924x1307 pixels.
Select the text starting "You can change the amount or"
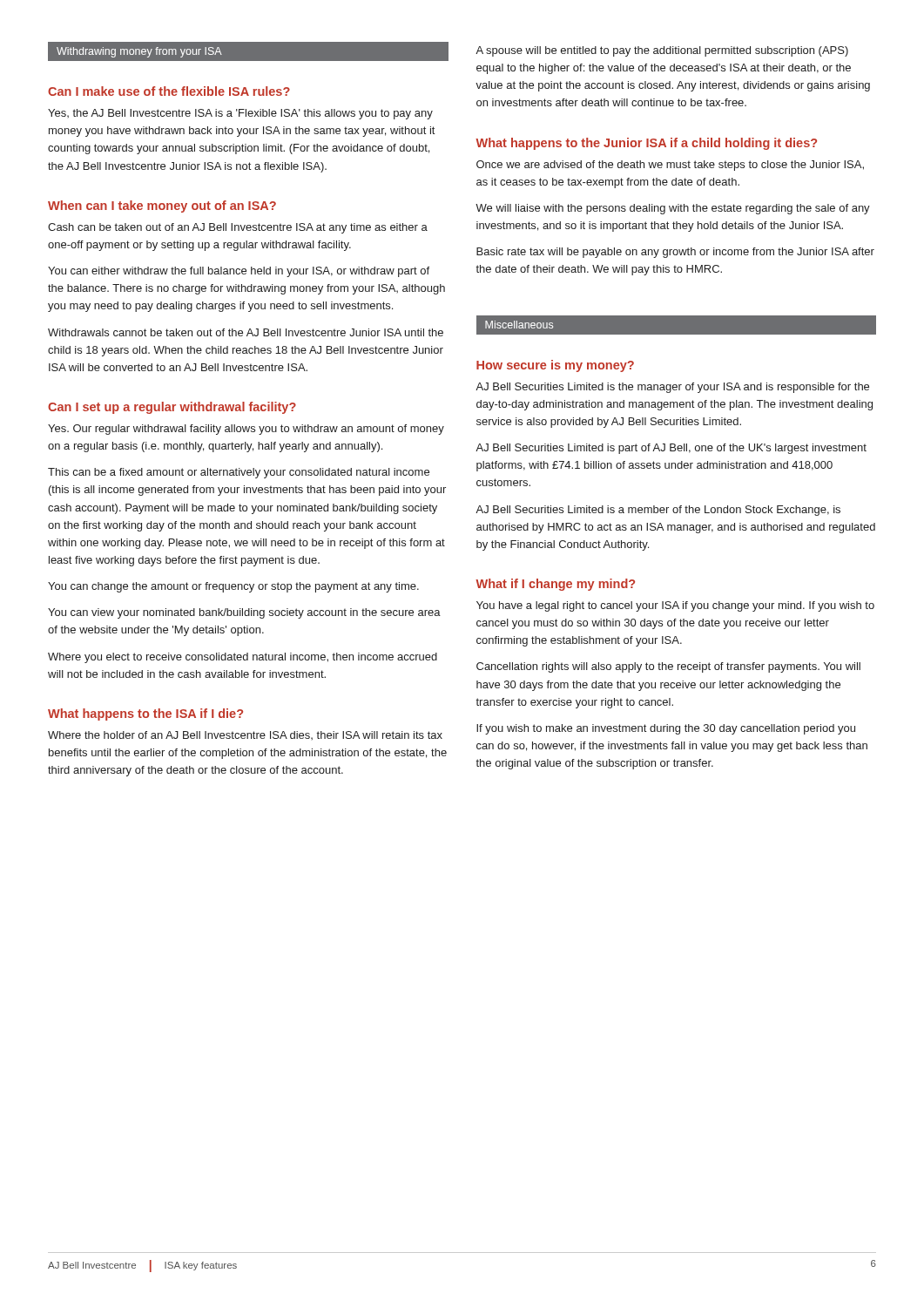[x=234, y=586]
